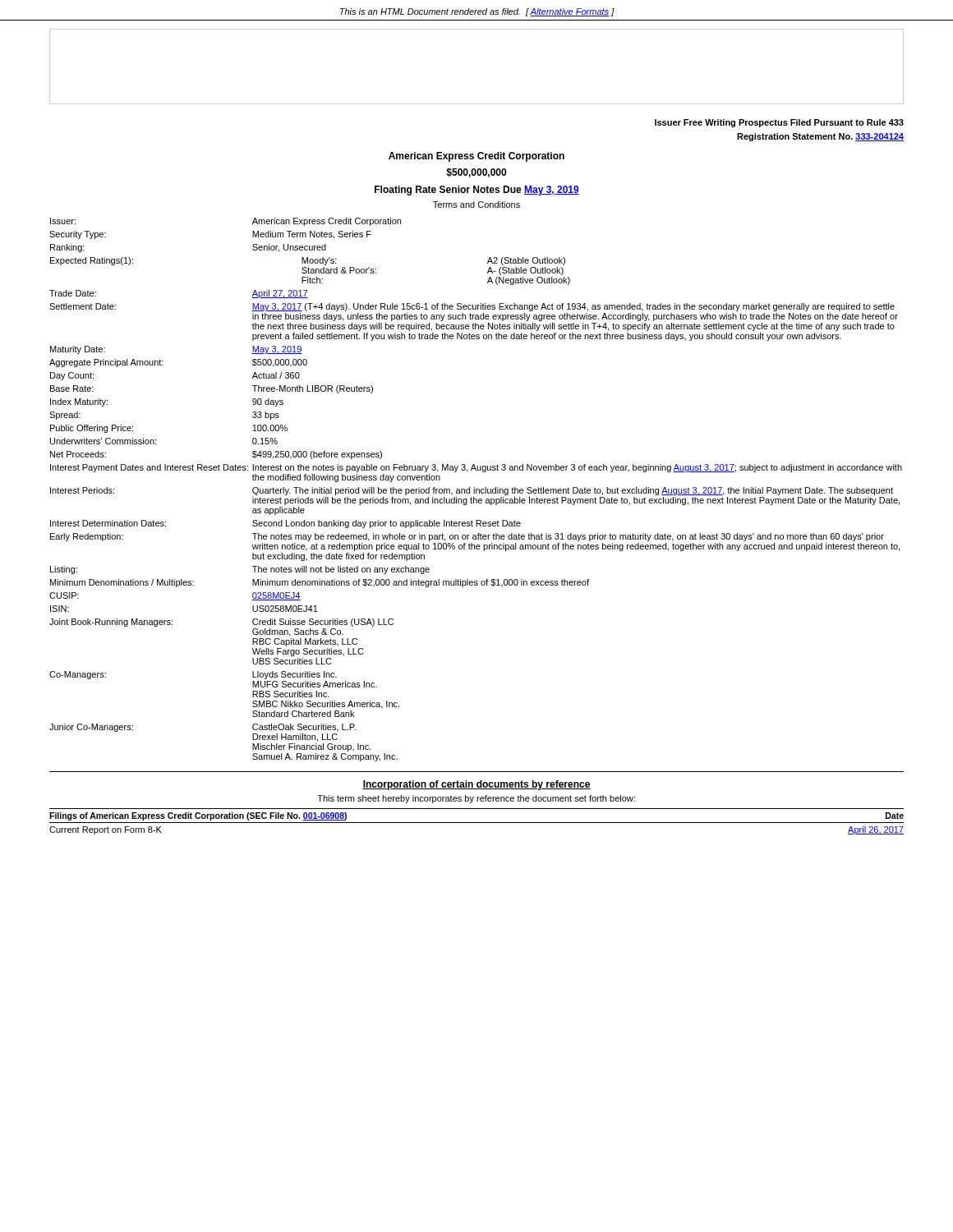Select the text block containing "Issuer Free Writing Prospectus"
953x1232 pixels.
point(779,129)
